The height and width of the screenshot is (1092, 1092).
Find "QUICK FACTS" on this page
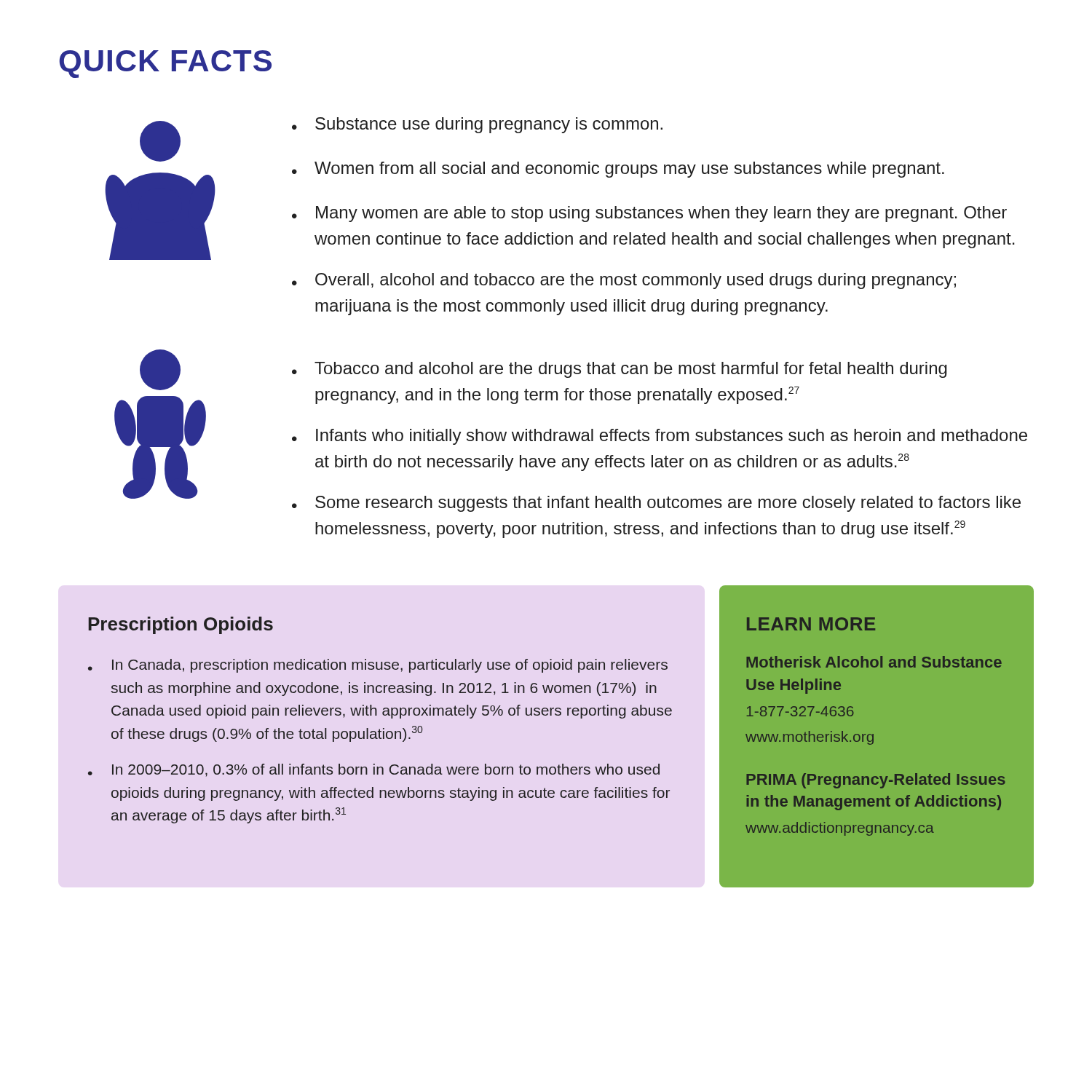coord(166,61)
